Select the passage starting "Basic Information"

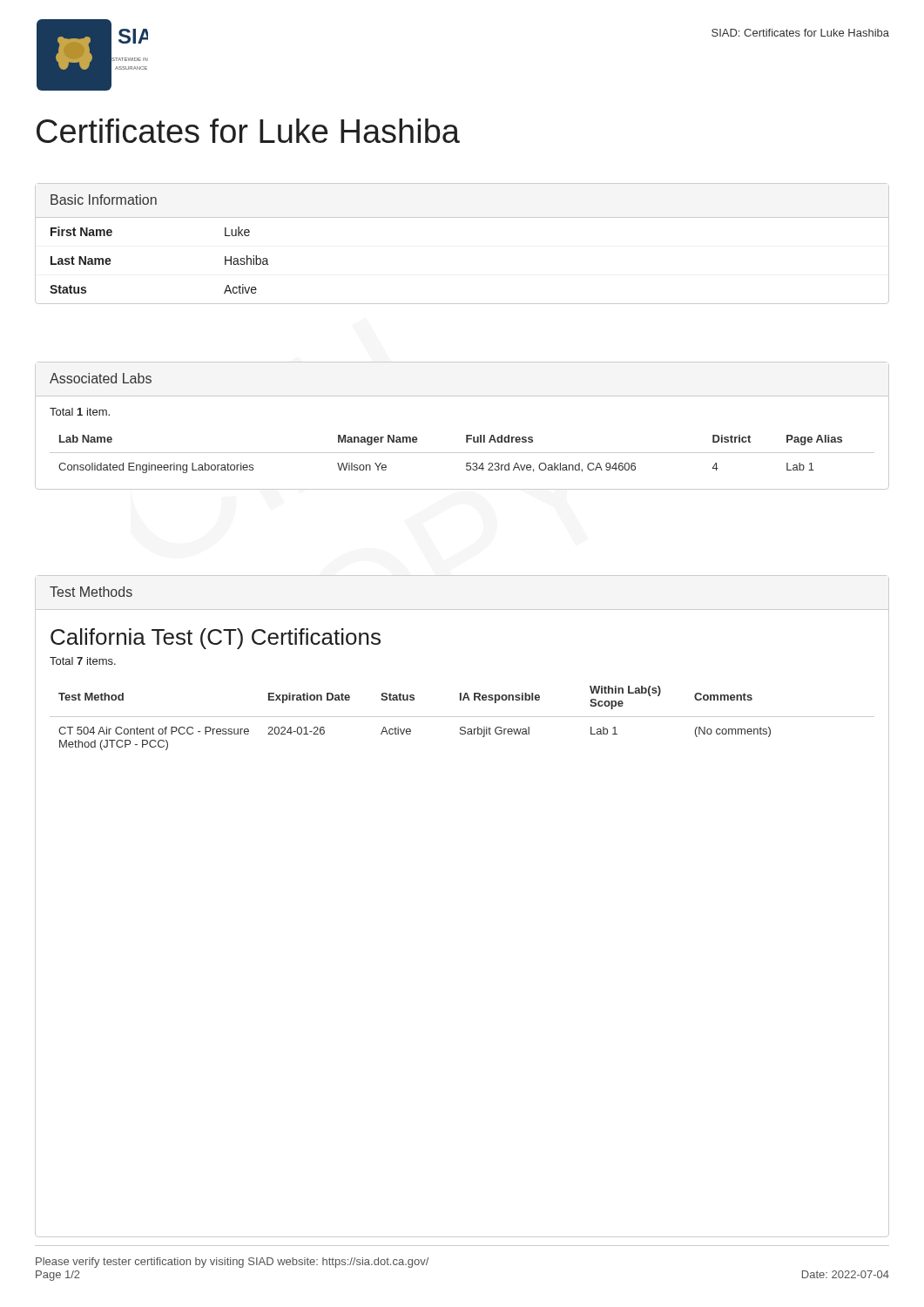coord(103,200)
